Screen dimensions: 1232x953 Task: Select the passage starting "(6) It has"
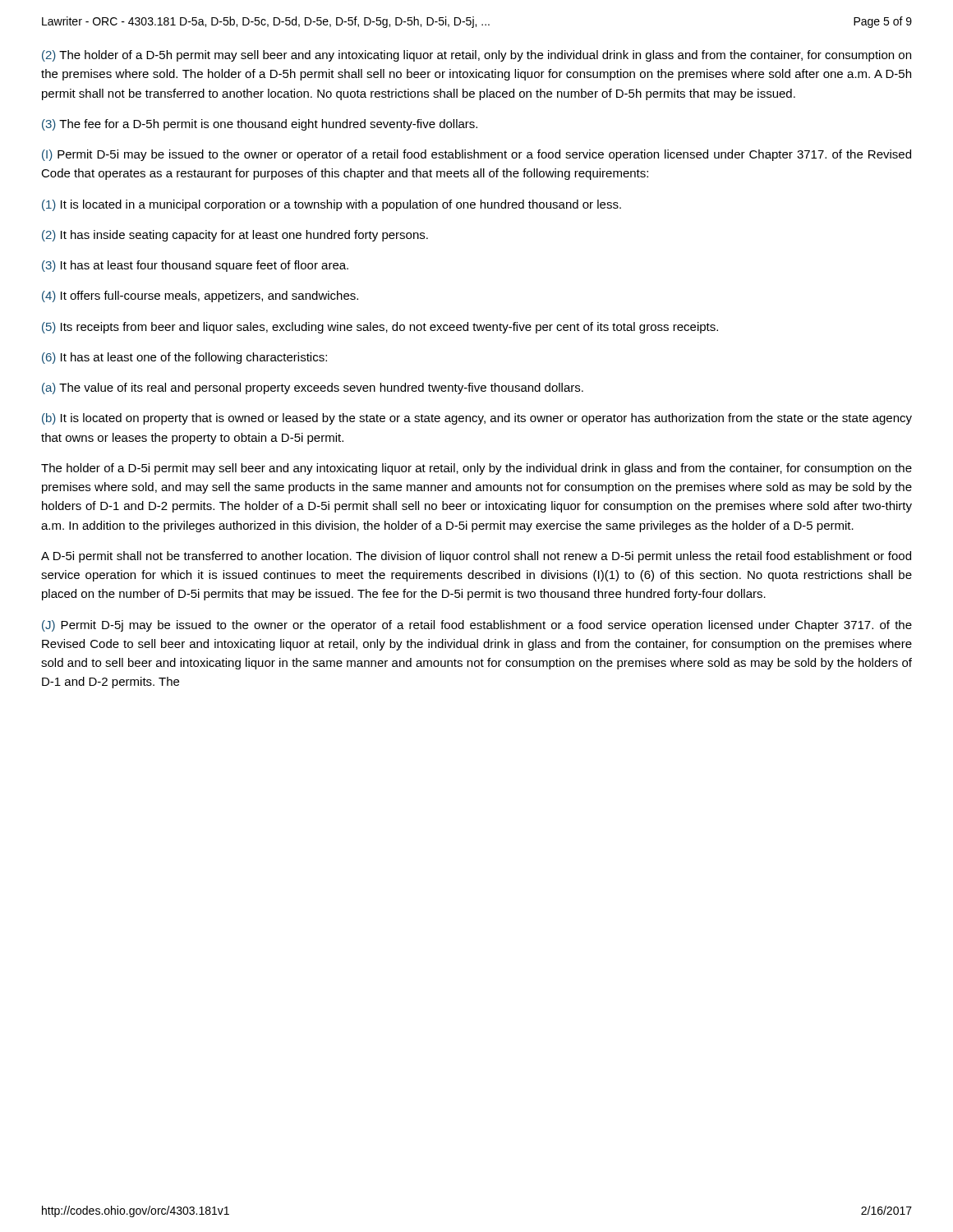tap(185, 357)
